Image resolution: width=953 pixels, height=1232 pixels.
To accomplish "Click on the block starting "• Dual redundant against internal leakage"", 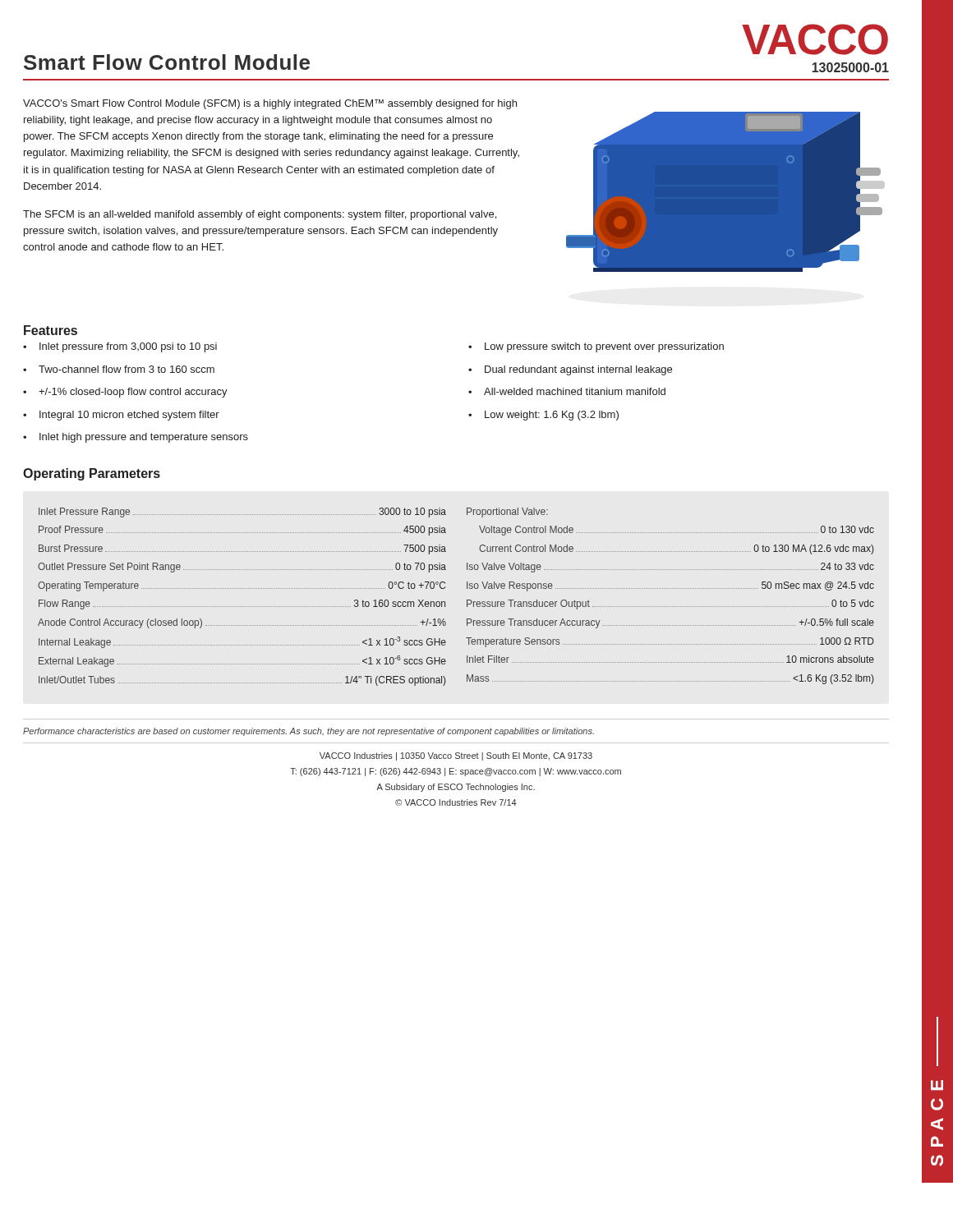I will click(x=571, y=370).
